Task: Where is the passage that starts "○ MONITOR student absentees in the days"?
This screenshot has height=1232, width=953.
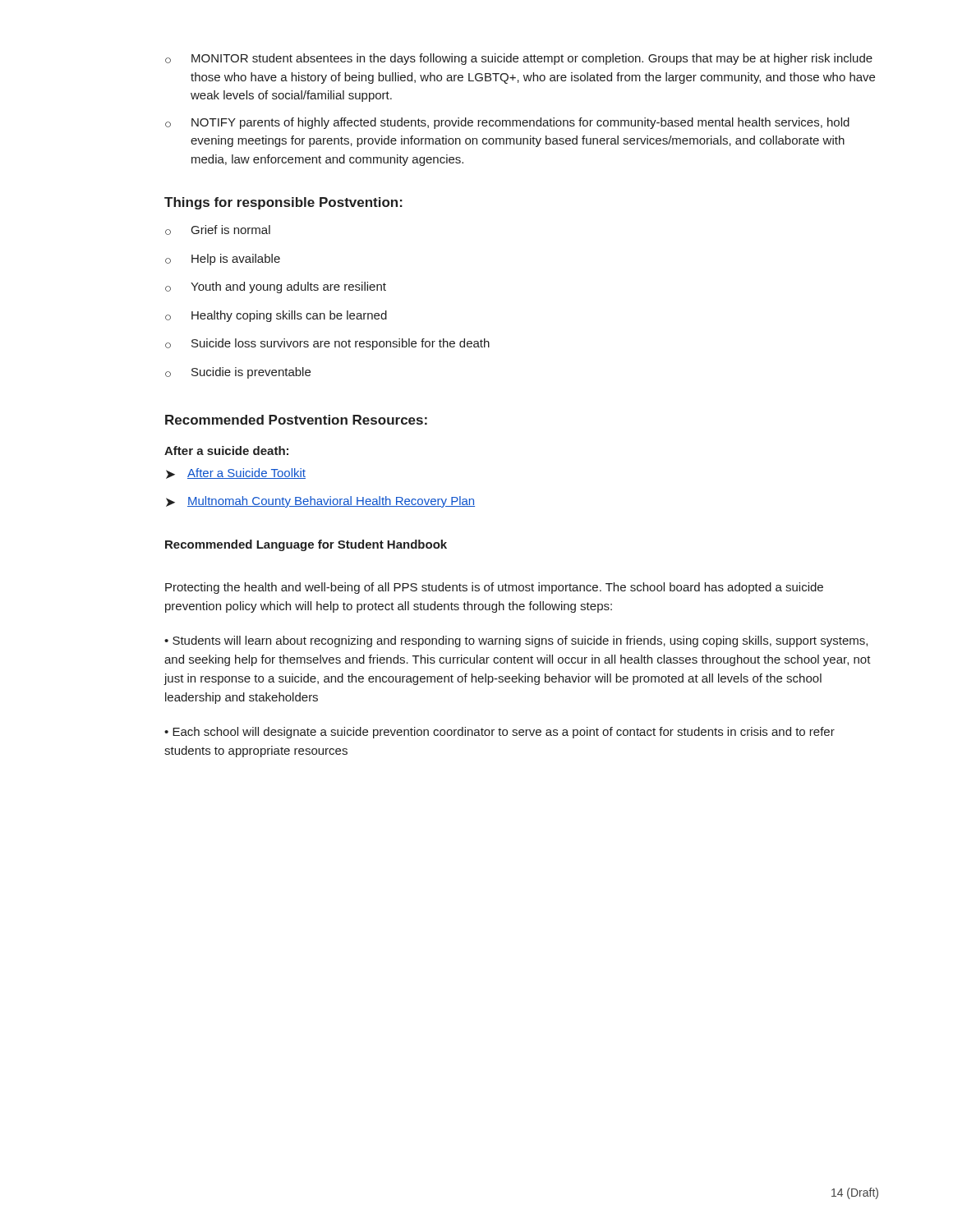Action: pyautogui.click(x=522, y=77)
